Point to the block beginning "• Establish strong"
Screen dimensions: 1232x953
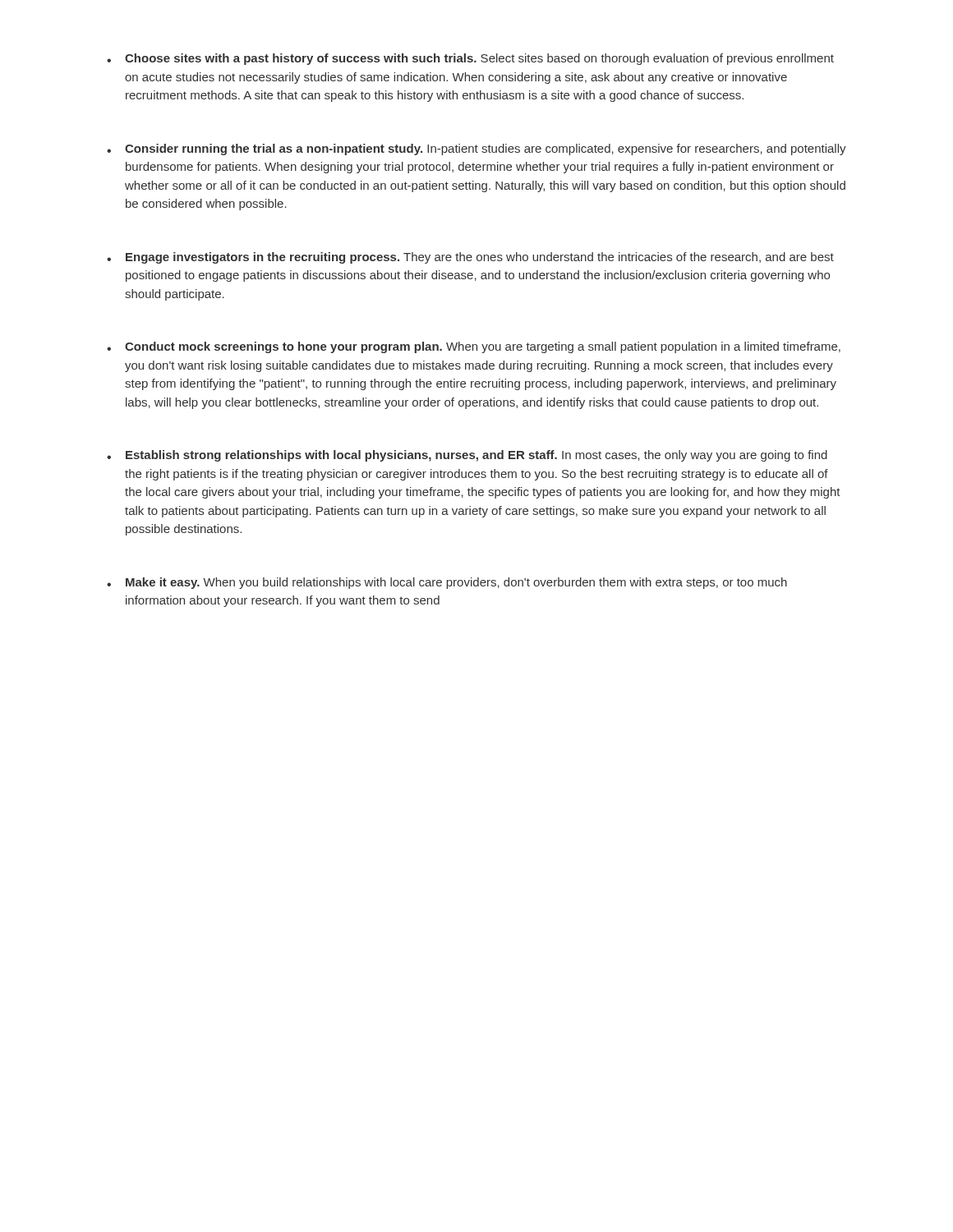[476, 492]
